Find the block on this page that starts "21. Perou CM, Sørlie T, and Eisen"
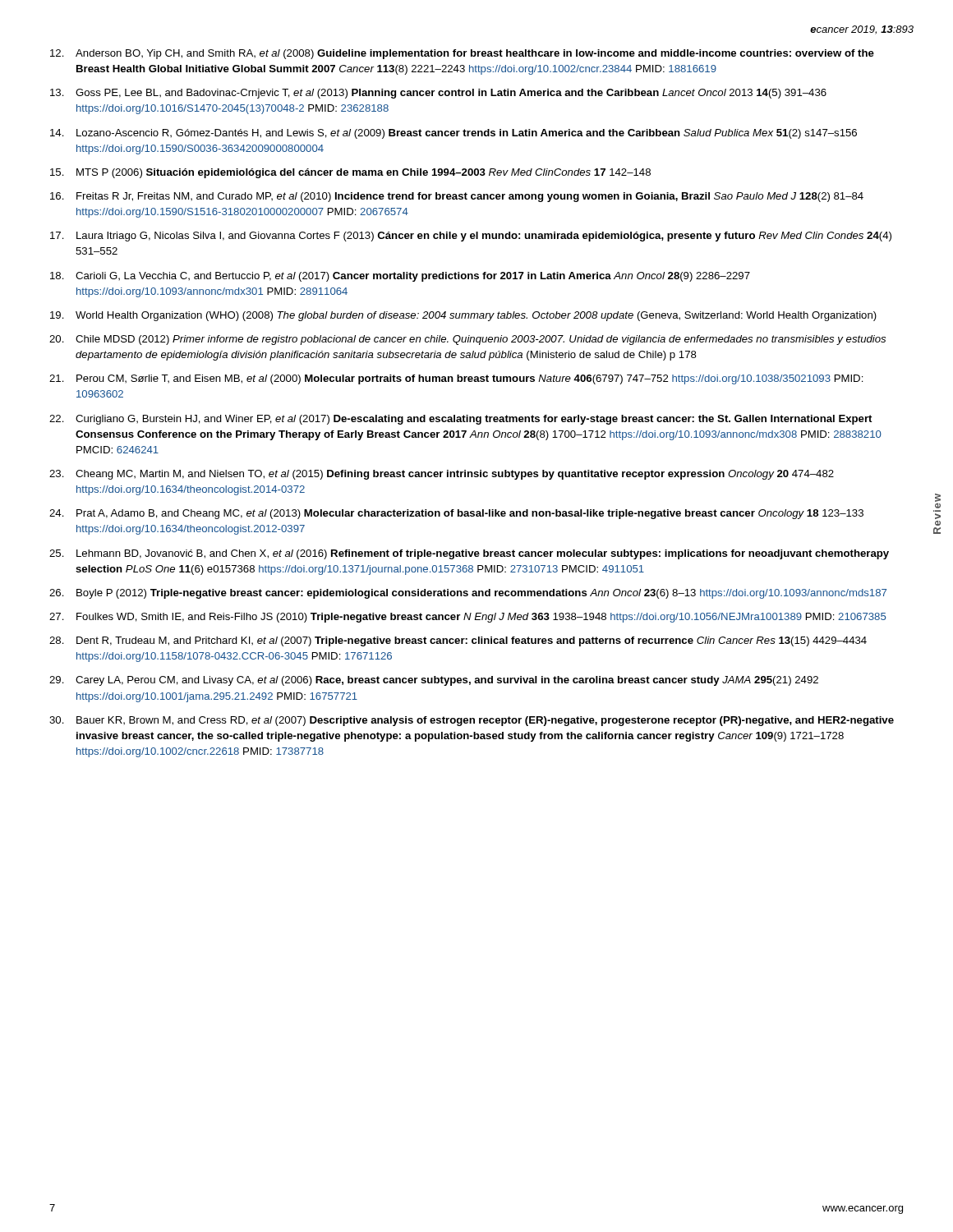Viewport: 953px width, 1232px height. 472,386
